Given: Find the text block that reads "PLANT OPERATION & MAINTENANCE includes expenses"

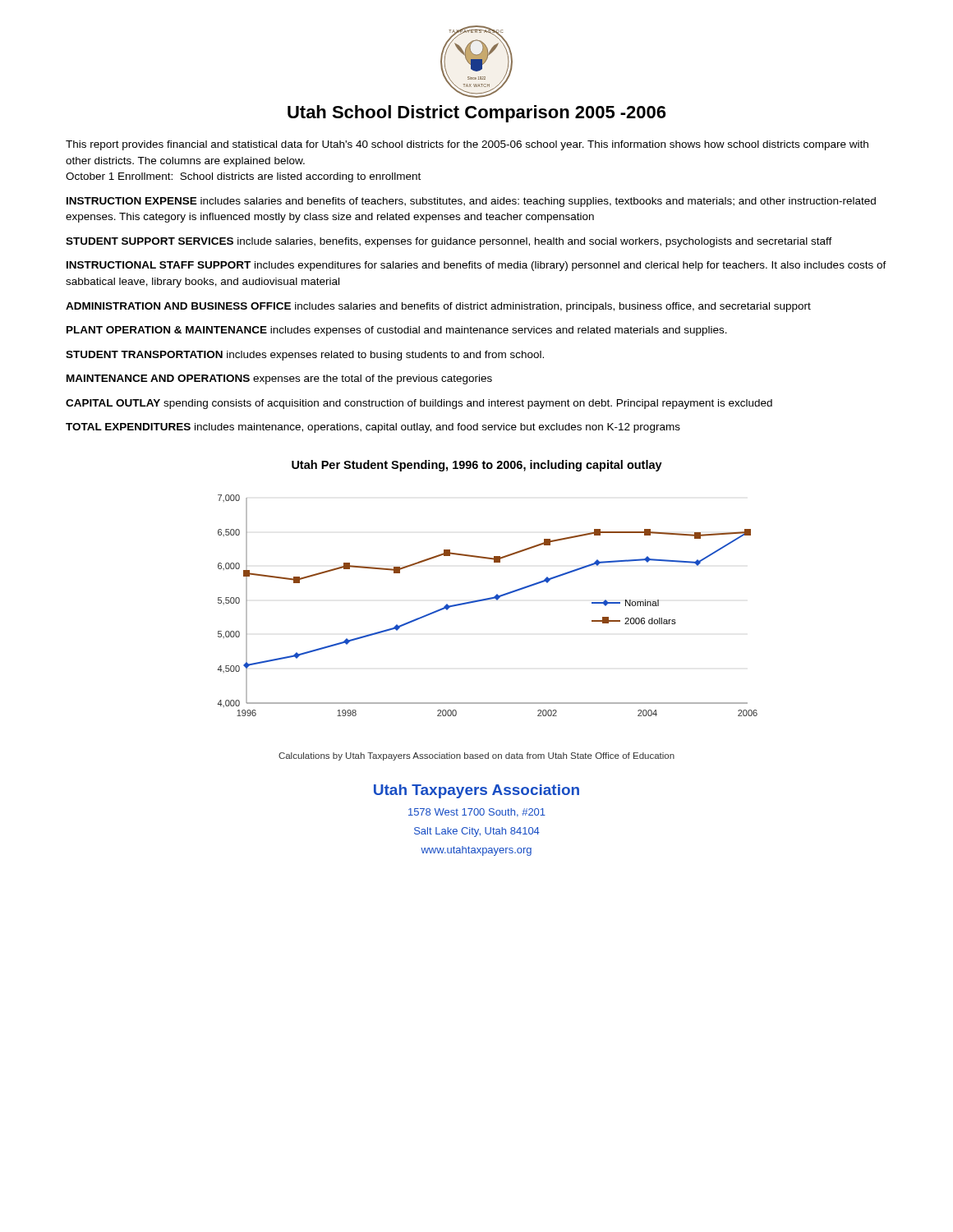Looking at the screenshot, I should (397, 330).
